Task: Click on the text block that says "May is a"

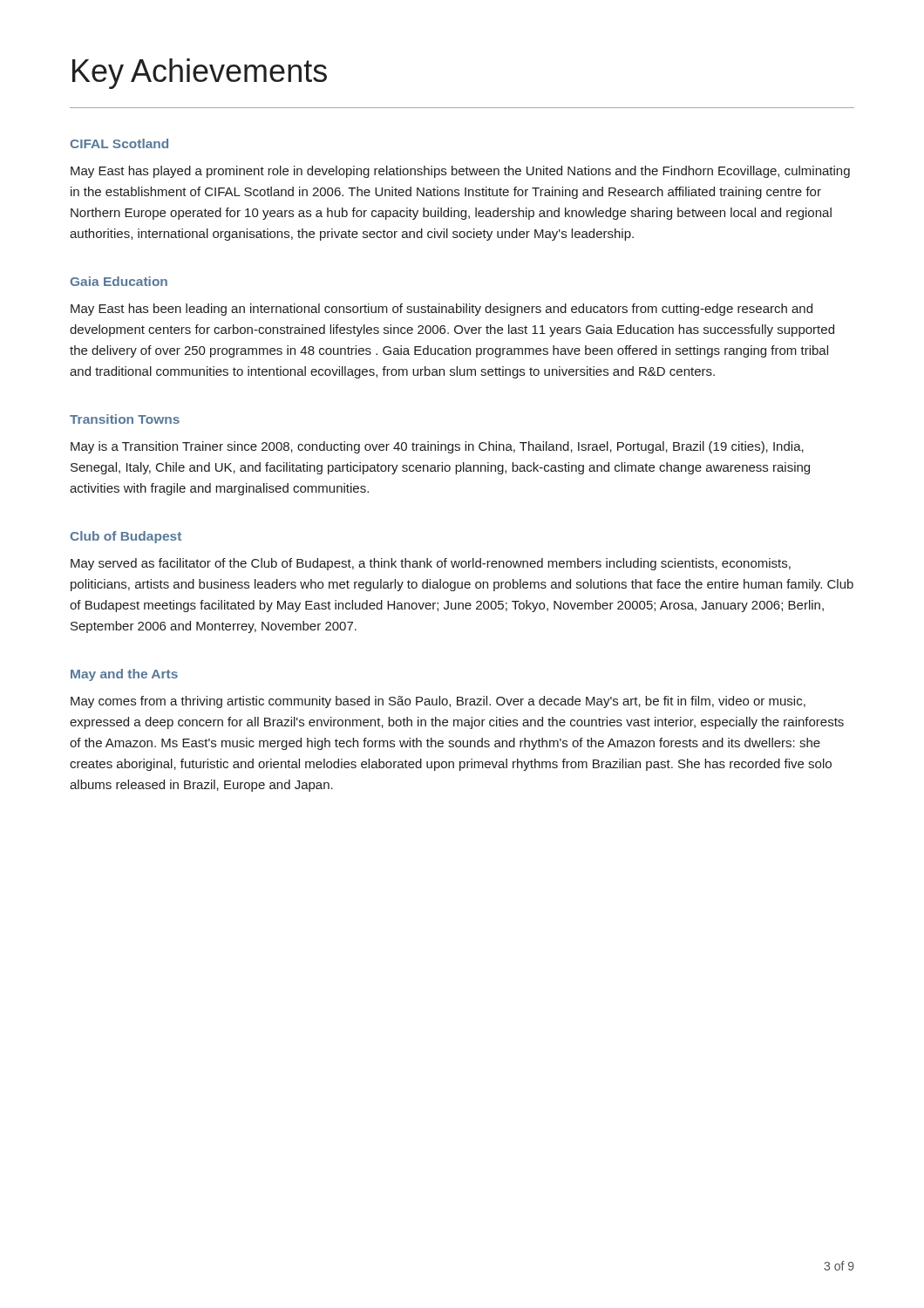Action: coord(440,467)
